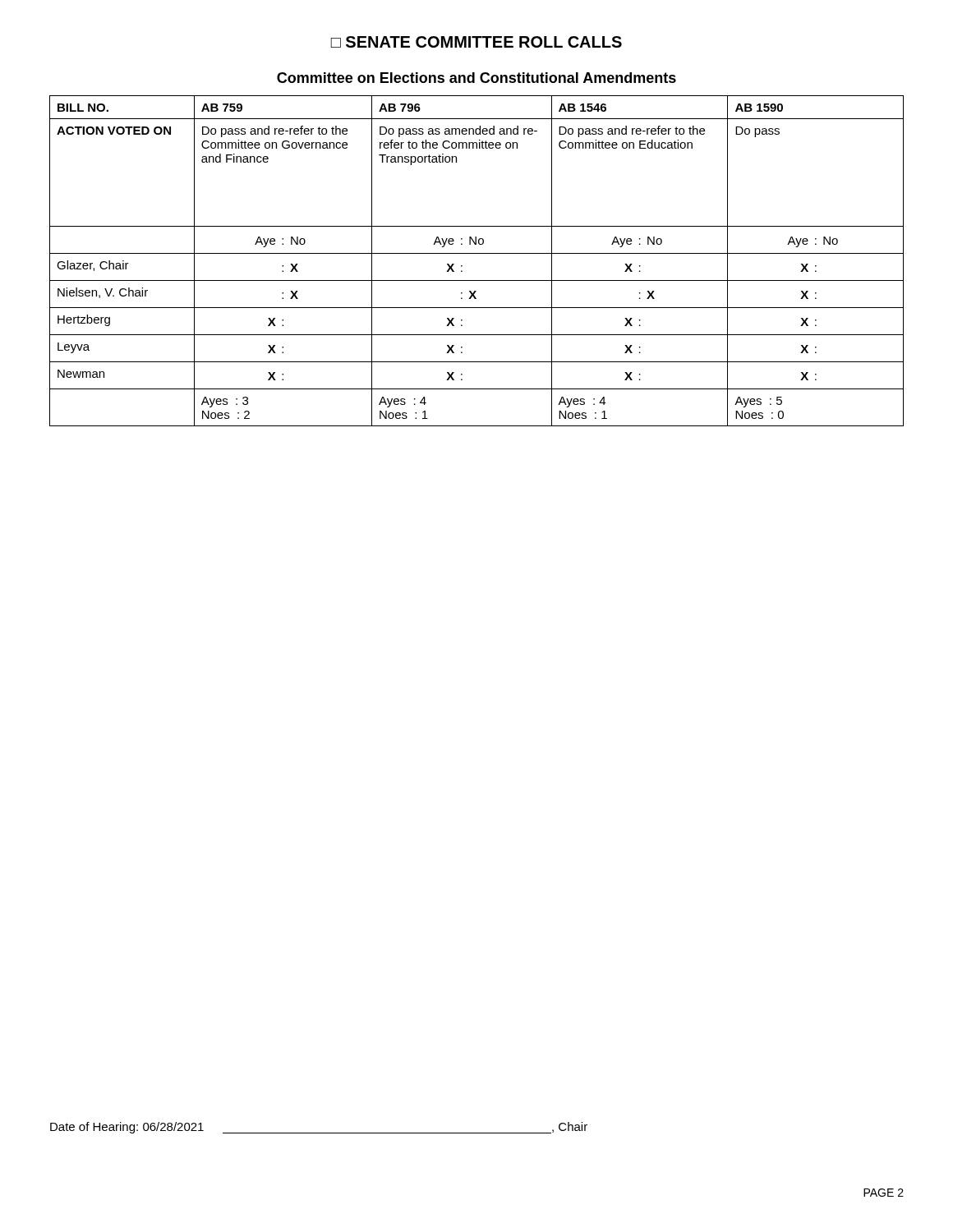Point to "Committee on Elections and Constitutional Amendments"
The image size is (953, 1232).
tap(476, 78)
